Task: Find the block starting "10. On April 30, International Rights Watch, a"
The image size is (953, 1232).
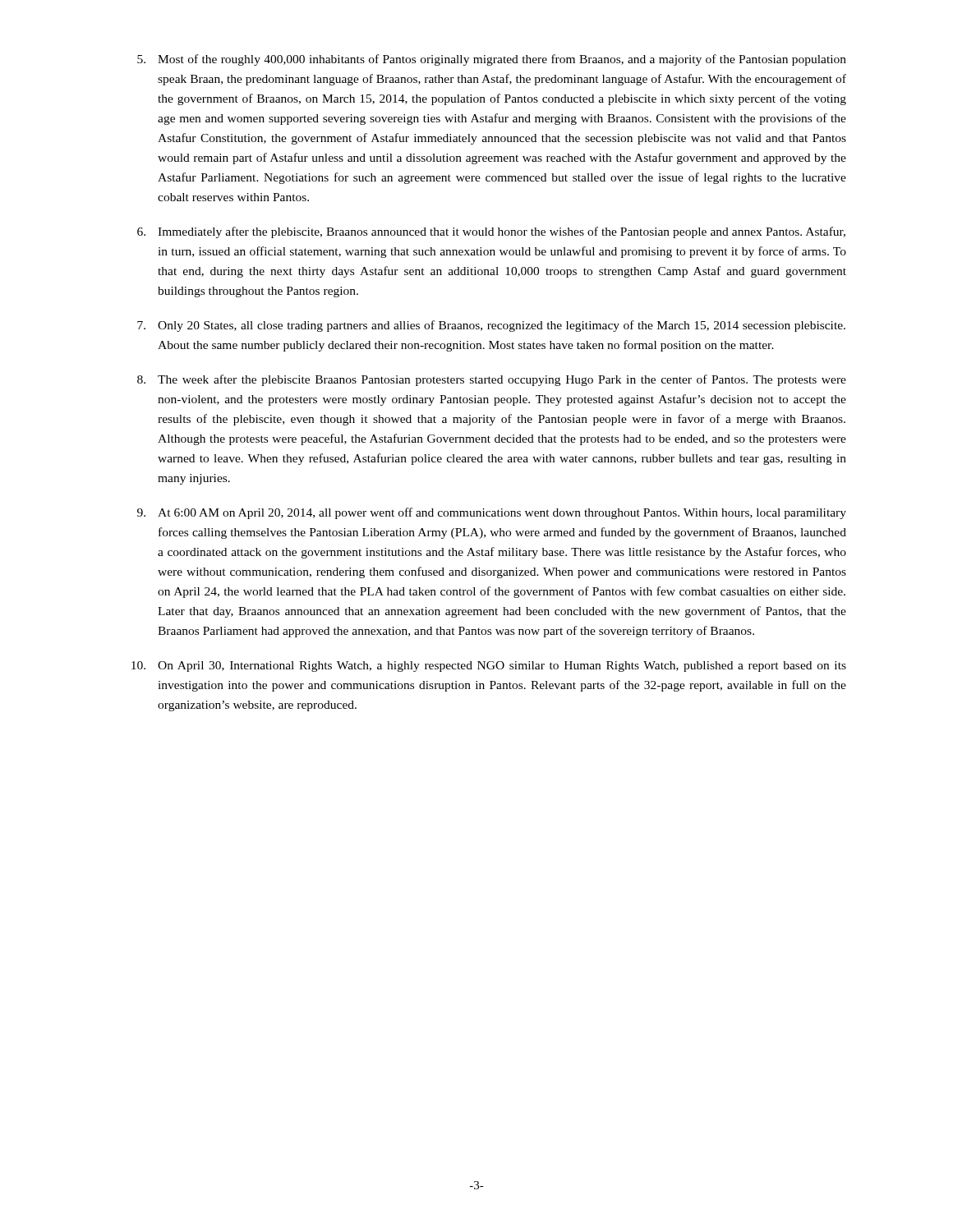Action: pos(476,685)
